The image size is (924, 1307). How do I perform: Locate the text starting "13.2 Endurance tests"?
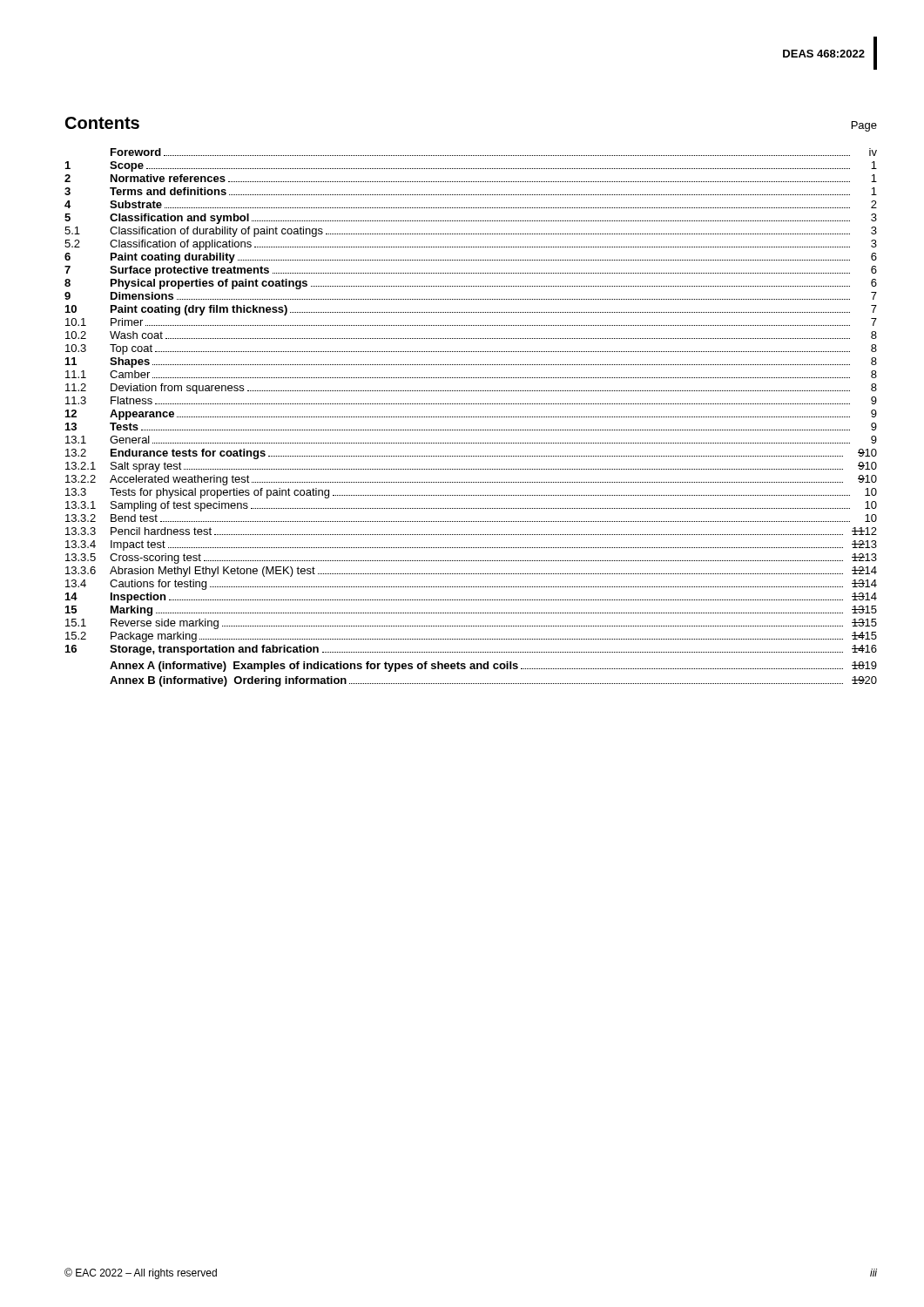coord(471,453)
